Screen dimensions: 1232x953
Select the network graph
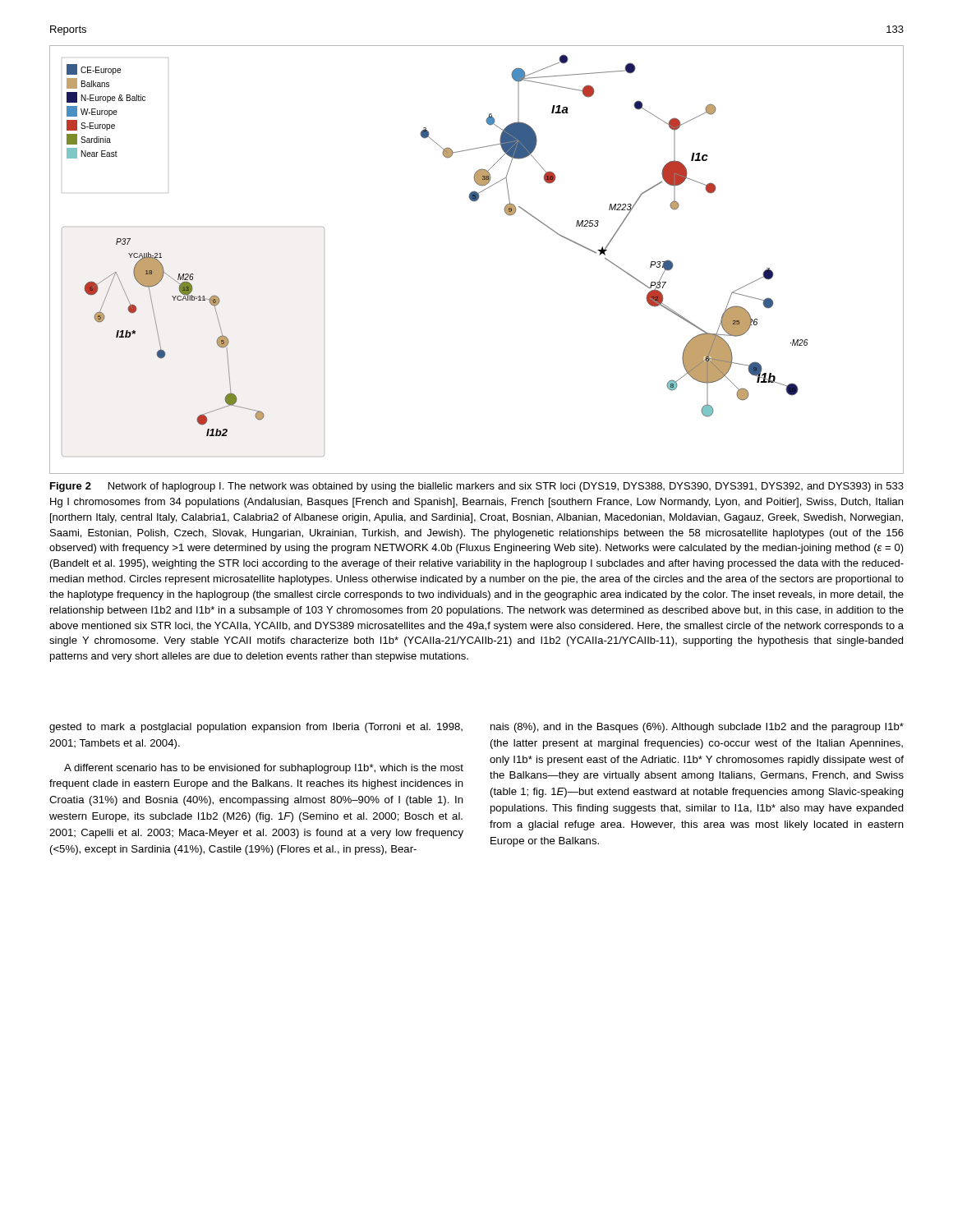(476, 260)
